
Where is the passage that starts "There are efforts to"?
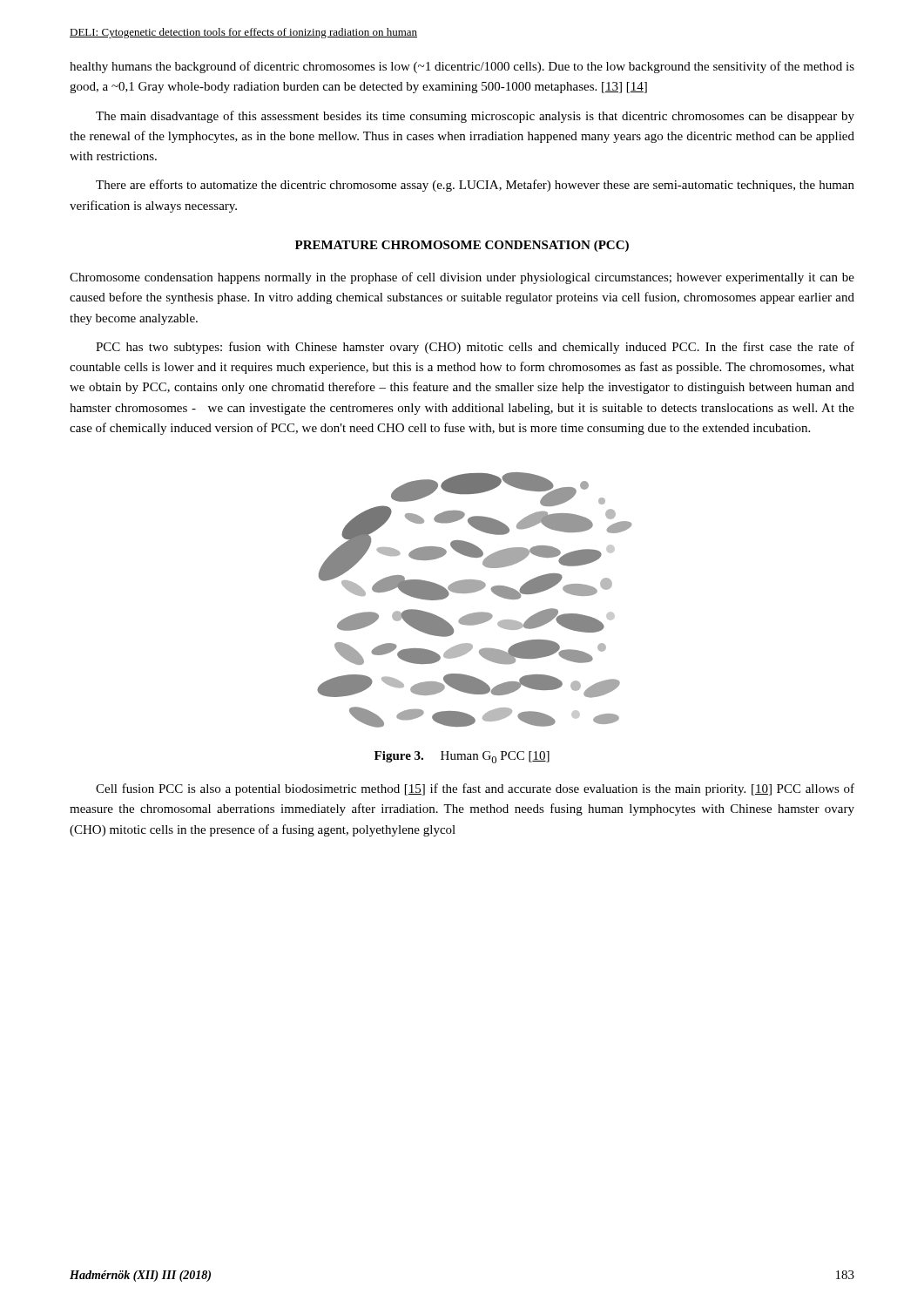point(462,196)
